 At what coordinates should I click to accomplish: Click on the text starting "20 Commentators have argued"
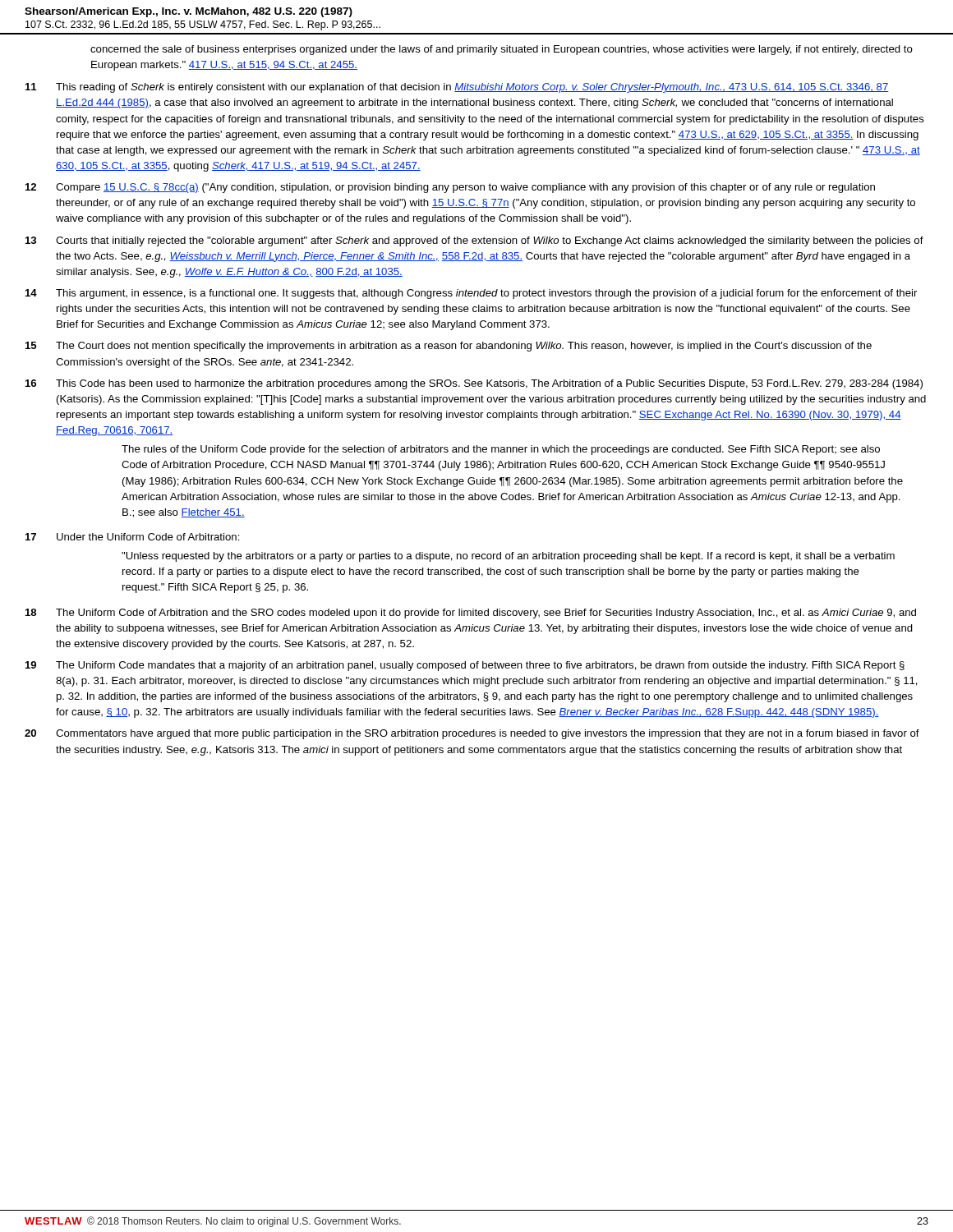pos(476,741)
